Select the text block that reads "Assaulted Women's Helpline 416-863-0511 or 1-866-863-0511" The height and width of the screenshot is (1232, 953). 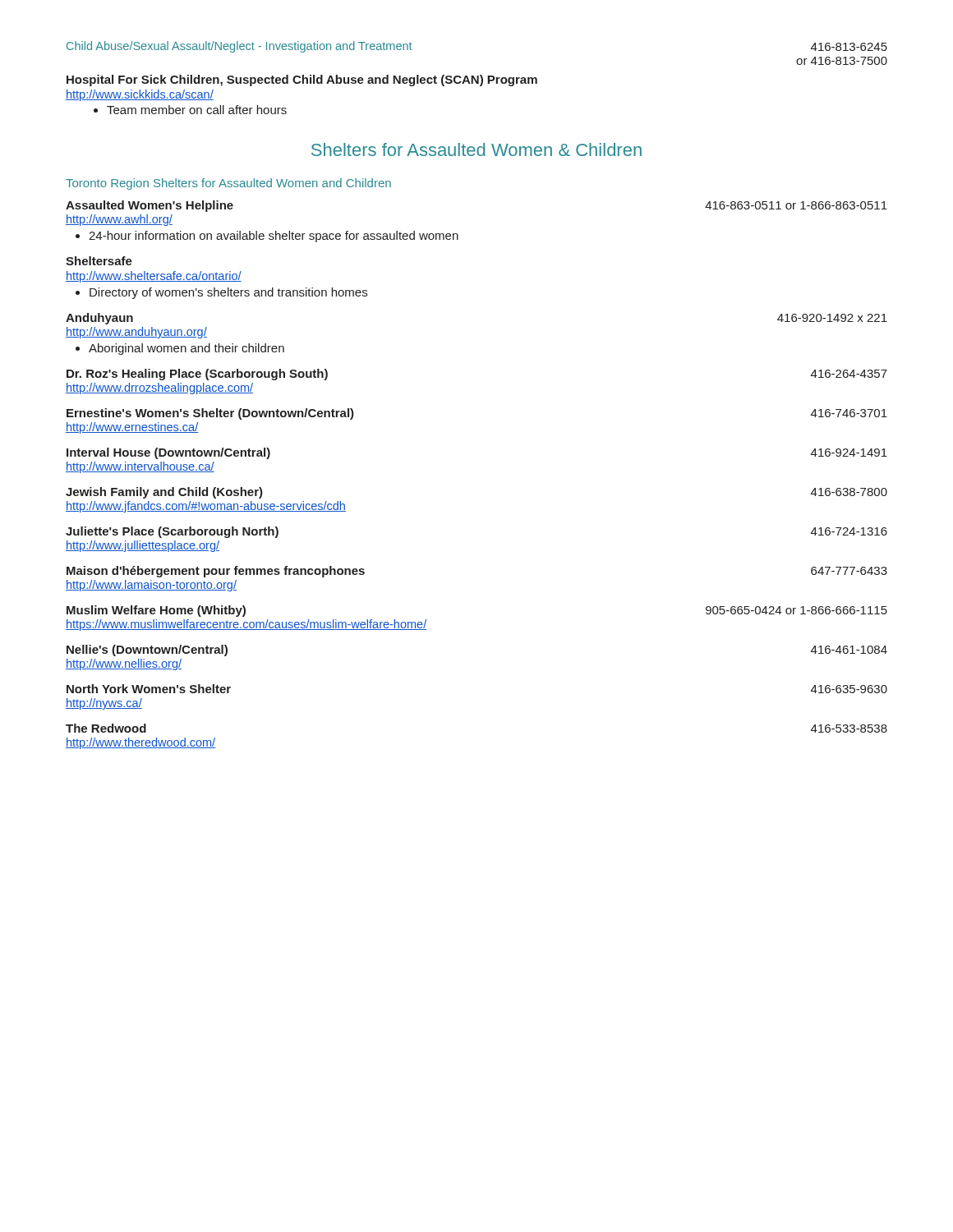[x=152, y=206]
